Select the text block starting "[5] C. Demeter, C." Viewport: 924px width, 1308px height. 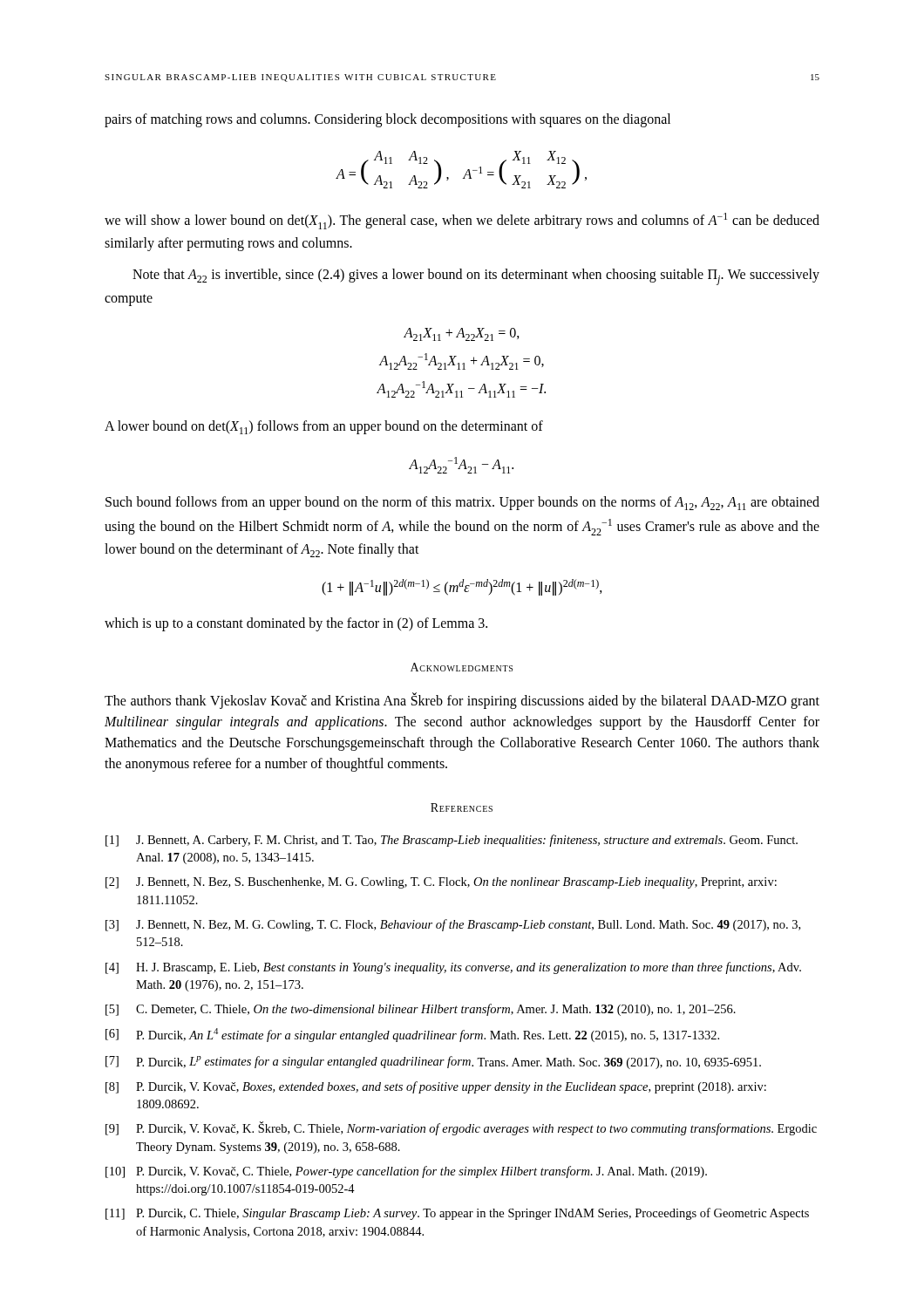(x=462, y=1009)
